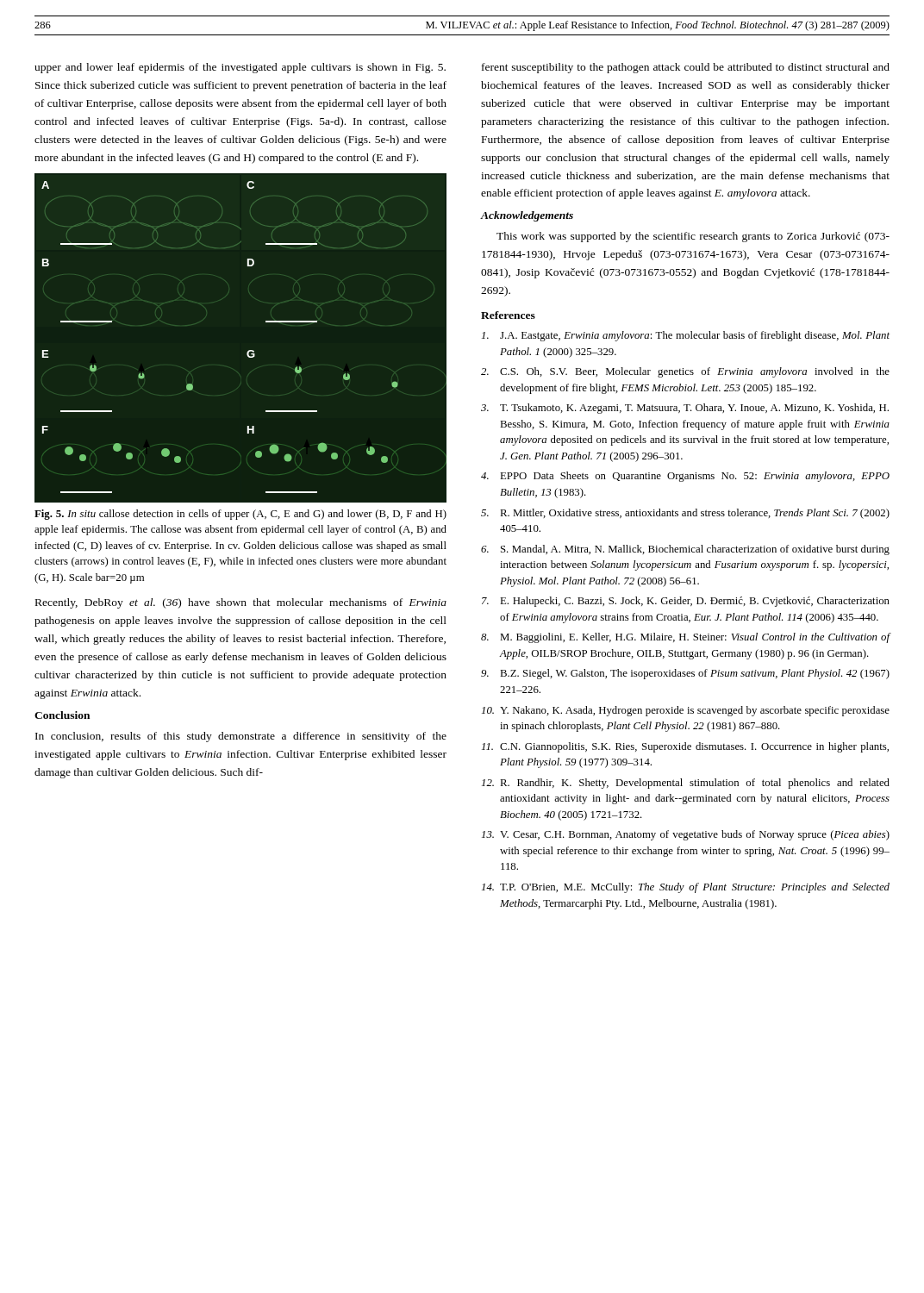
Task: Find a photo
Action: point(240,339)
